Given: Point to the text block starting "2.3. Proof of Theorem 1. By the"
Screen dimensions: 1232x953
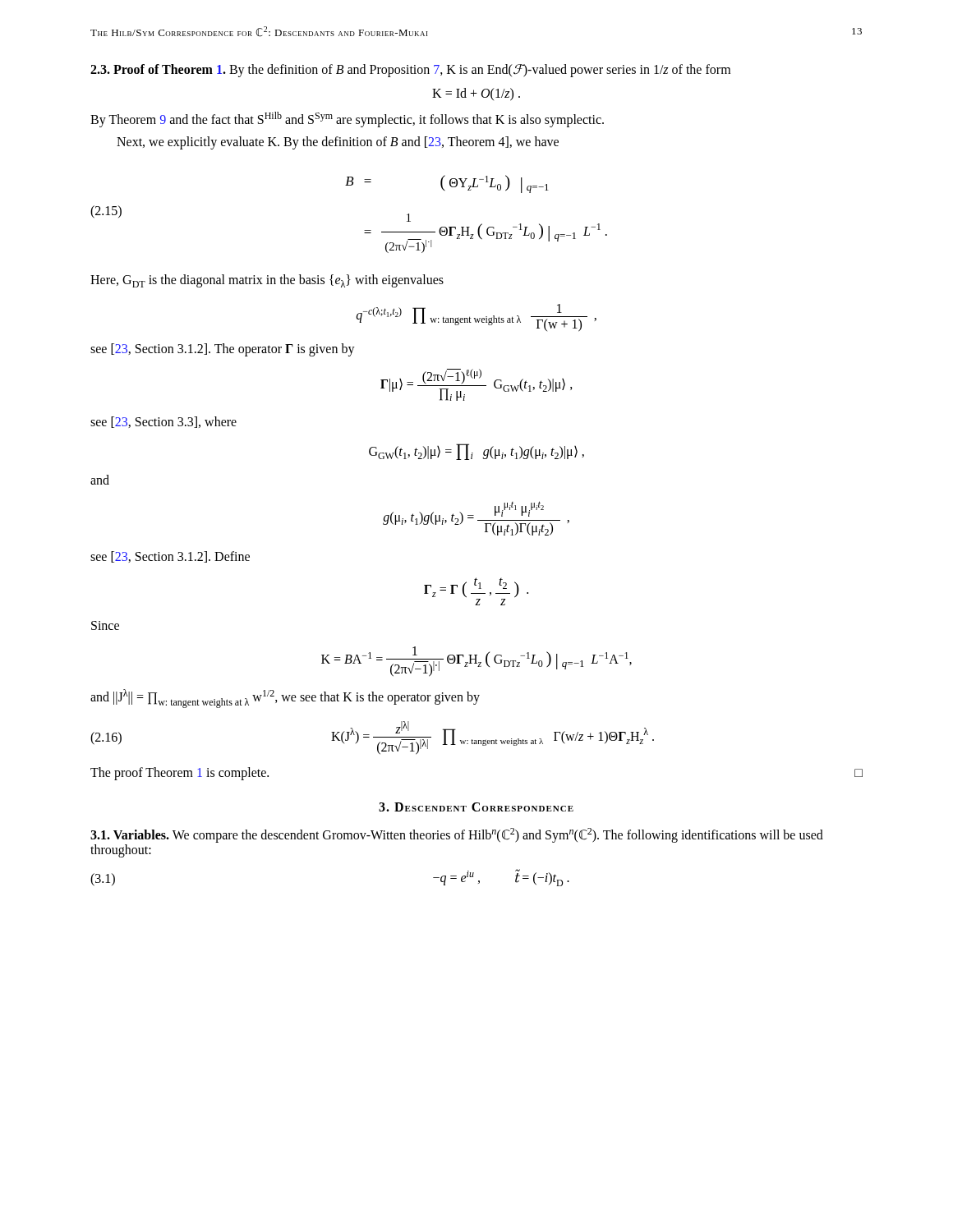Looking at the screenshot, I should (411, 69).
